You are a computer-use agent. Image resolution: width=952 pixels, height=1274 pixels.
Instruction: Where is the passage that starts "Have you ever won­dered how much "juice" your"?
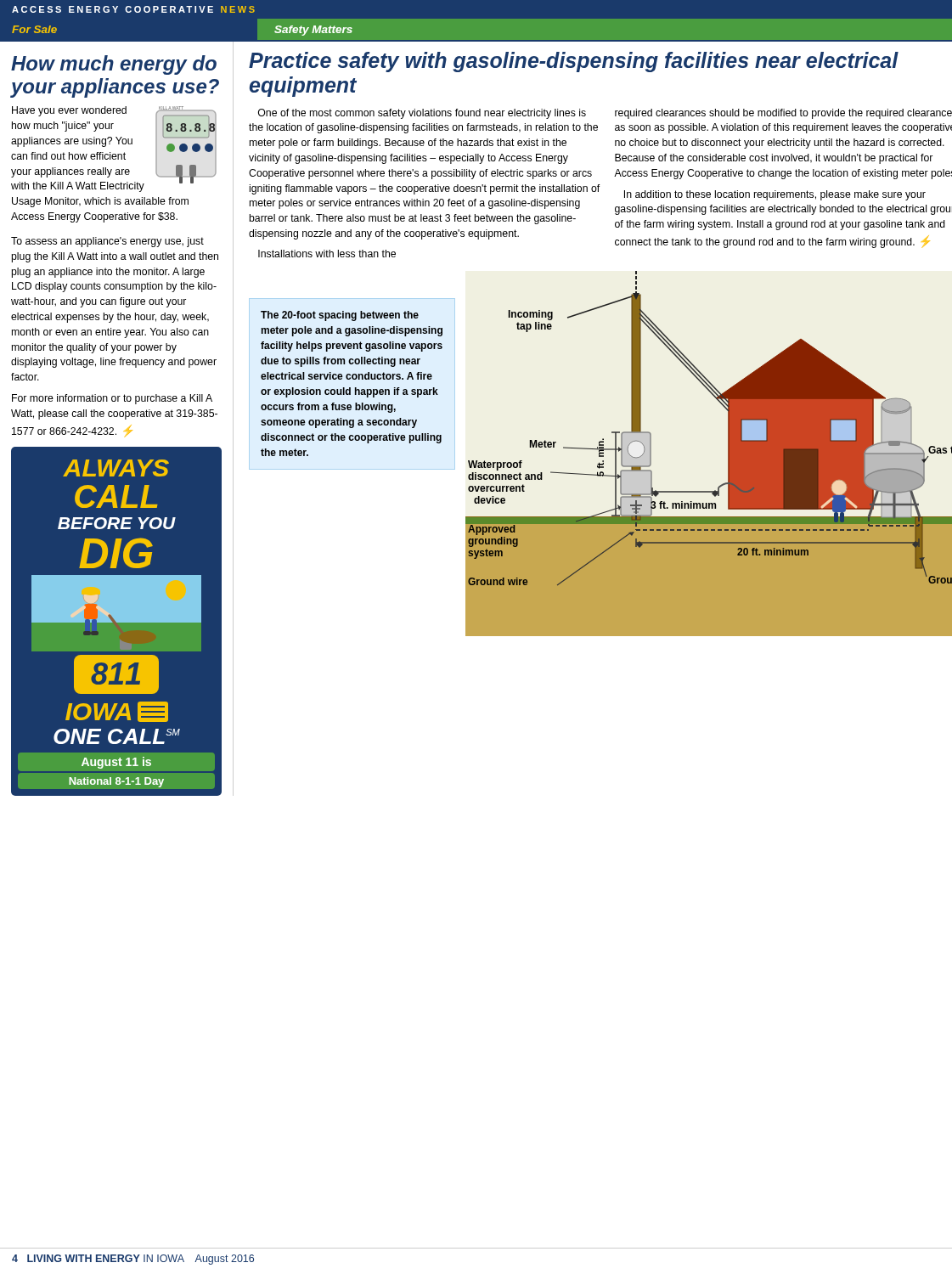pyautogui.click(x=100, y=164)
